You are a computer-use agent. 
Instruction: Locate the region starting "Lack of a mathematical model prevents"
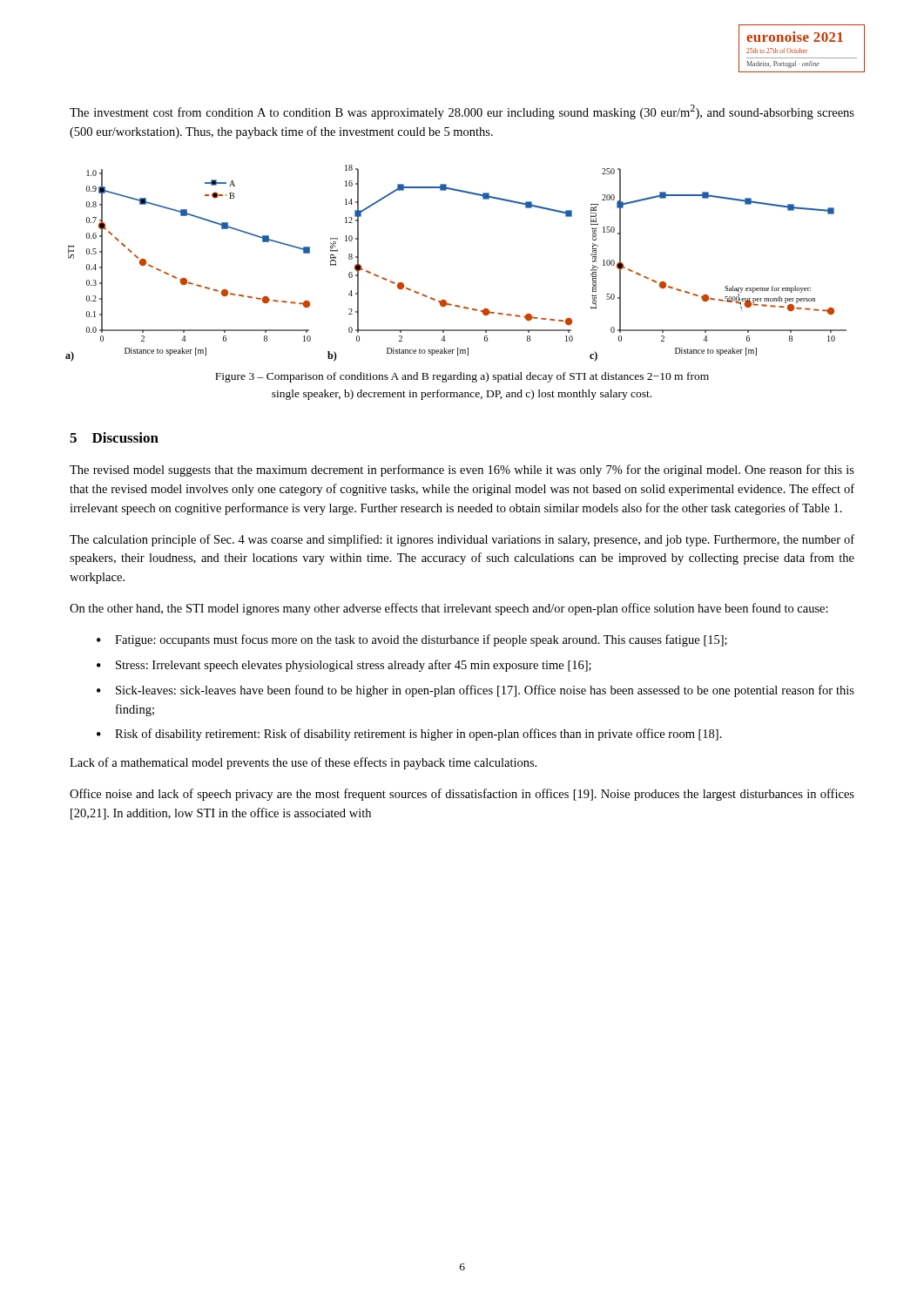tap(304, 763)
